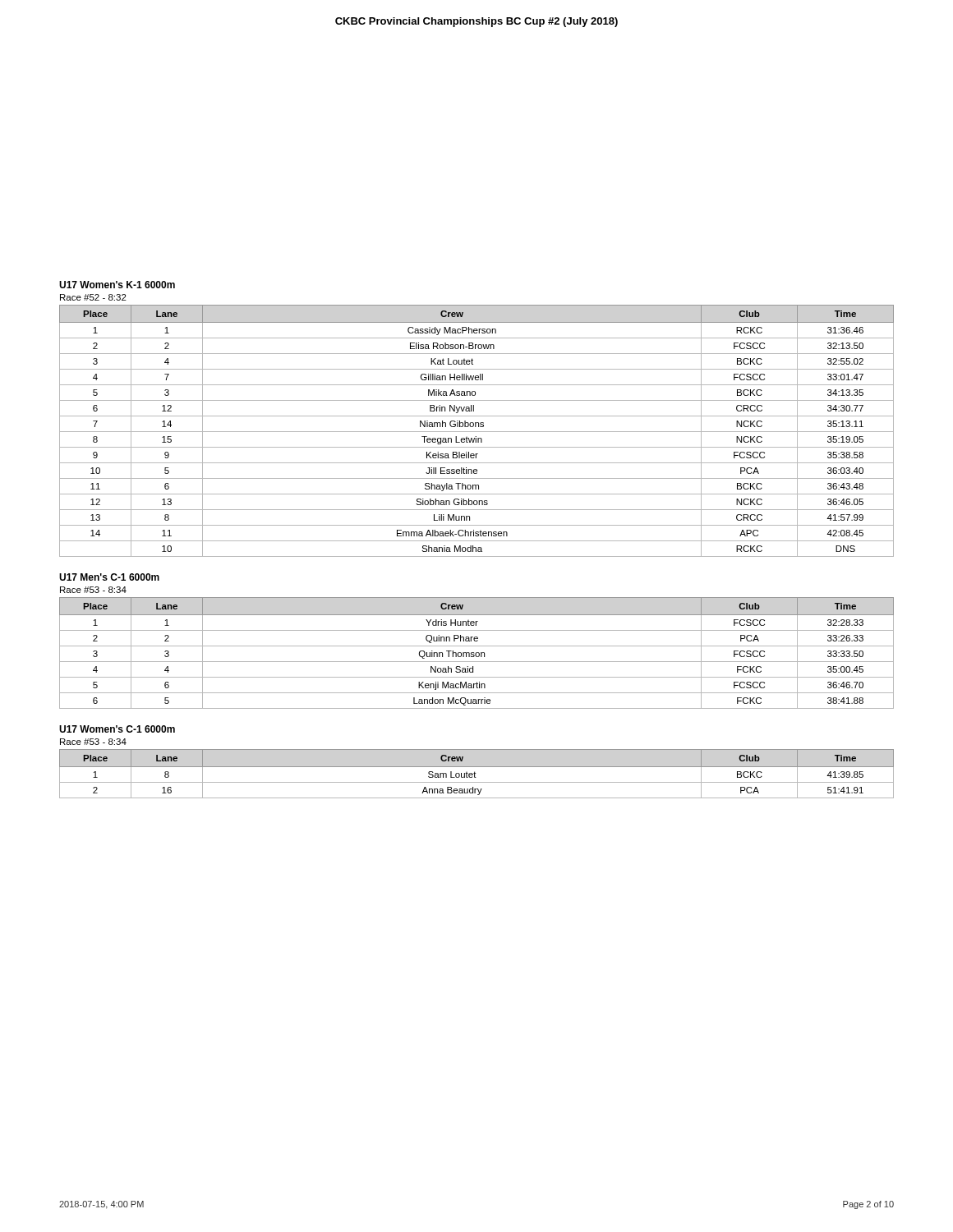Find the section header containing "U17 Women's K-1 6000m"

(117, 285)
